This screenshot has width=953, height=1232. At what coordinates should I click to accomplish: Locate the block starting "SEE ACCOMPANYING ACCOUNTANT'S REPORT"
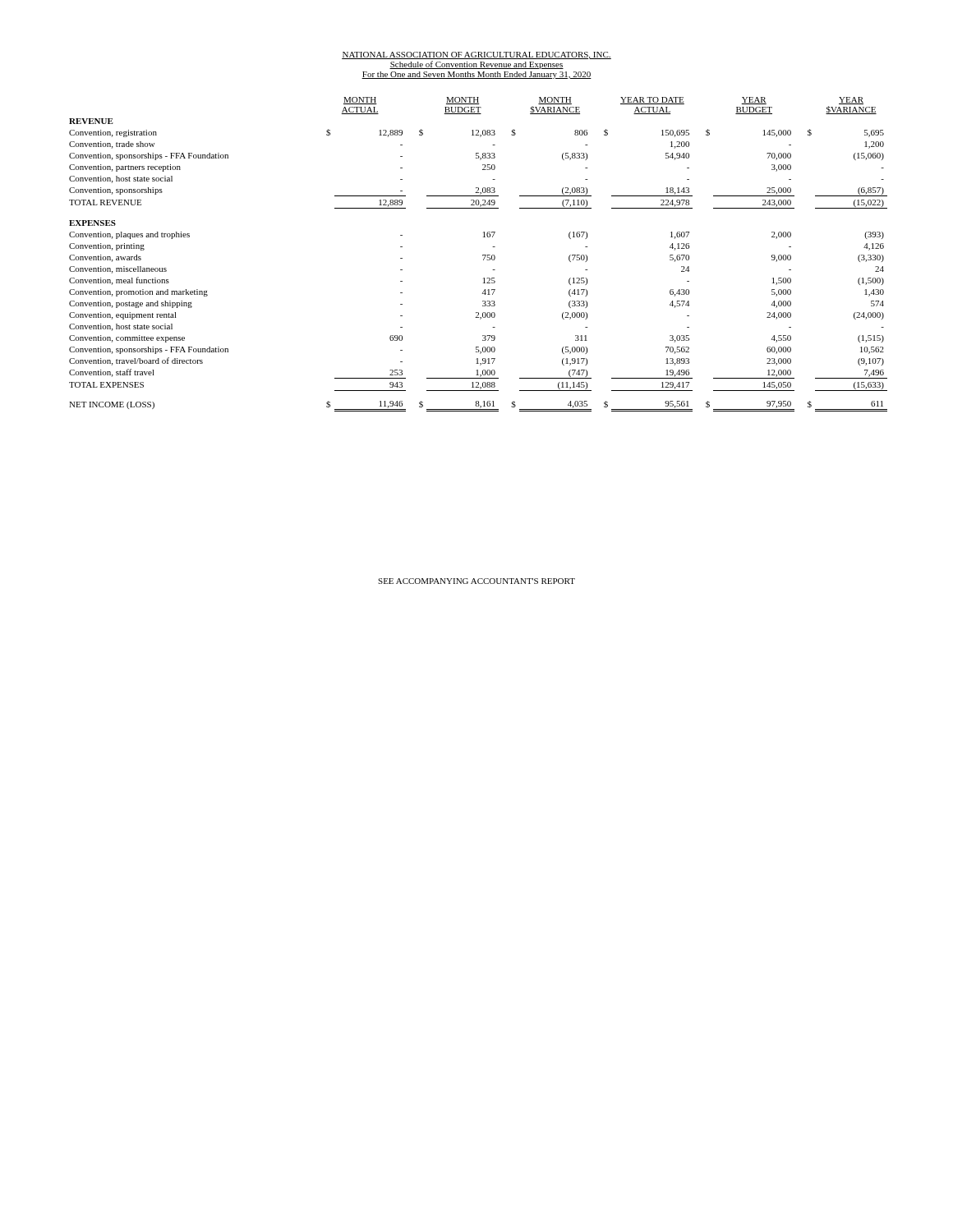tap(476, 581)
